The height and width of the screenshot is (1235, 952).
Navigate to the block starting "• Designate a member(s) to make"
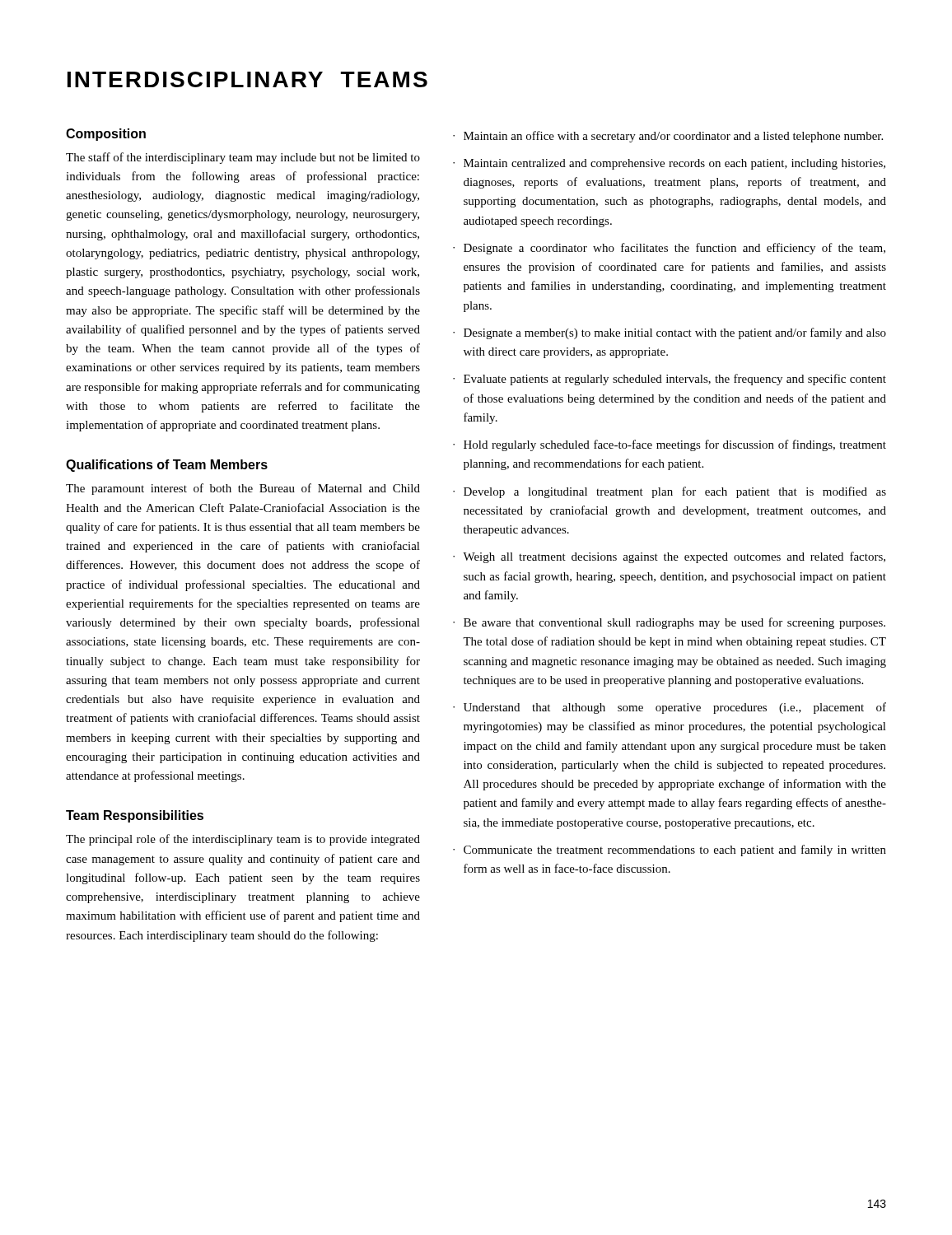pos(670,343)
